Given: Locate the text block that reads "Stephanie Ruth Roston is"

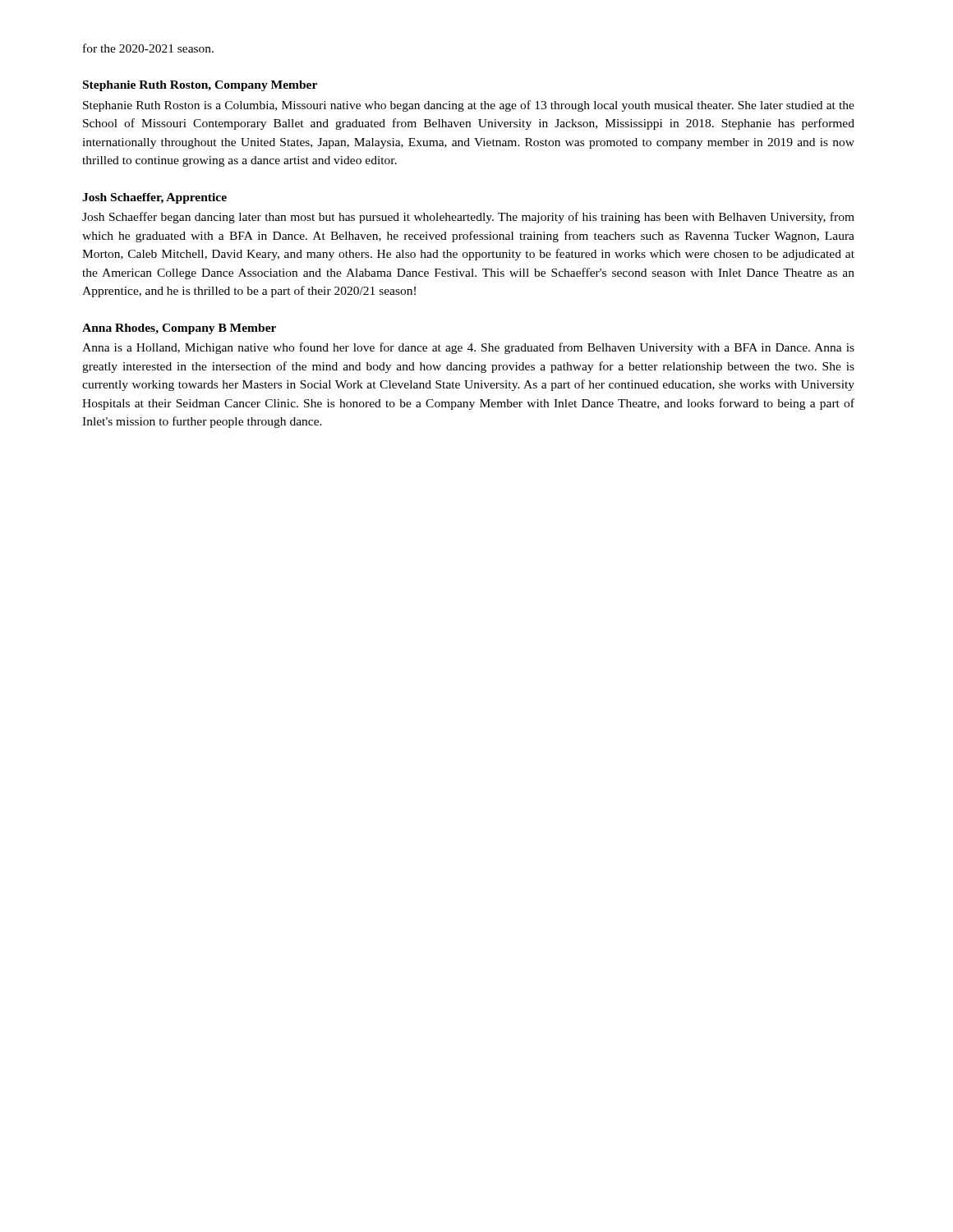Looking at the screenshot, I should [x=468, y=132].
